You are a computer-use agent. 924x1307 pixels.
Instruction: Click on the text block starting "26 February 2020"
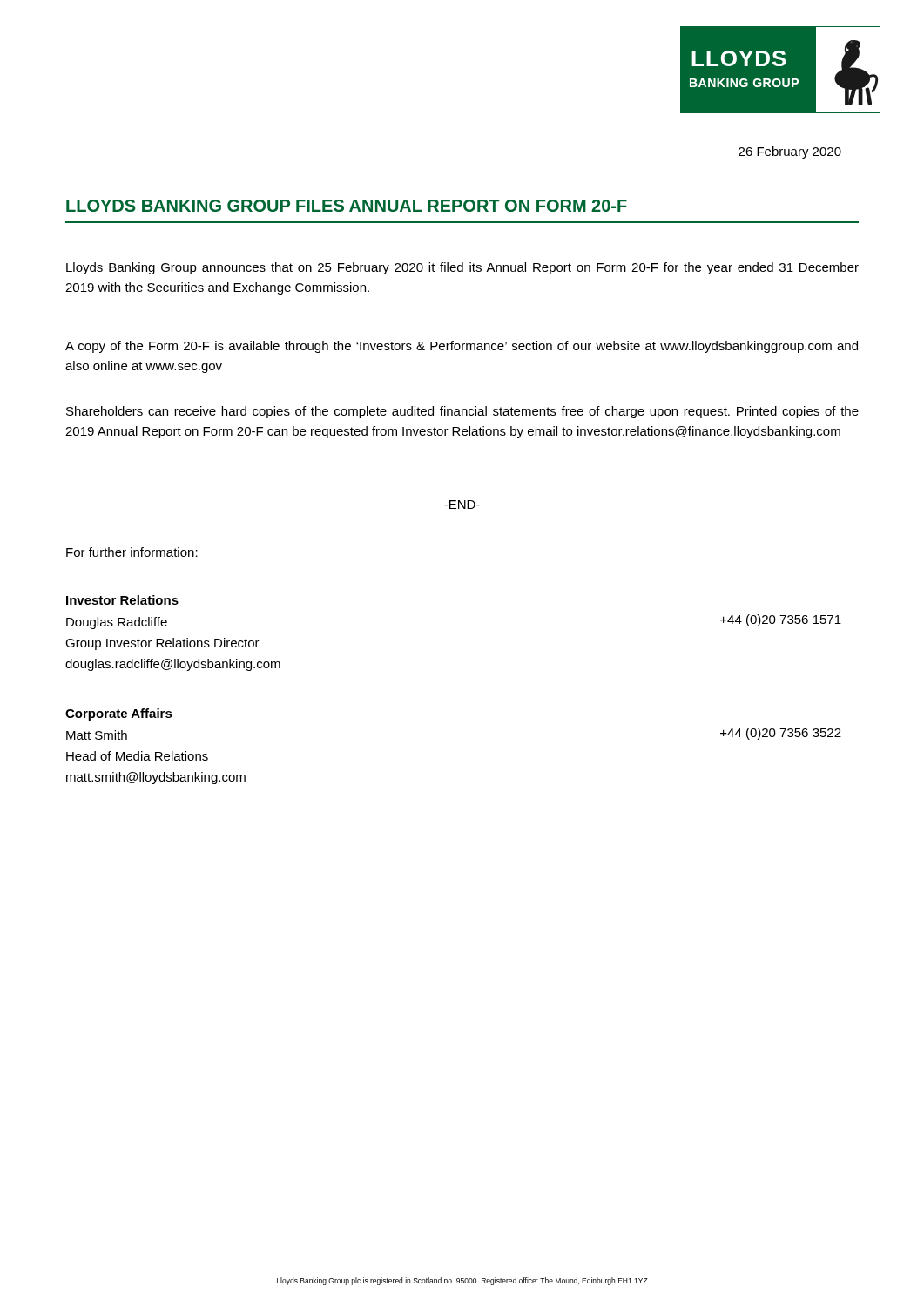[x=790, y=151]
